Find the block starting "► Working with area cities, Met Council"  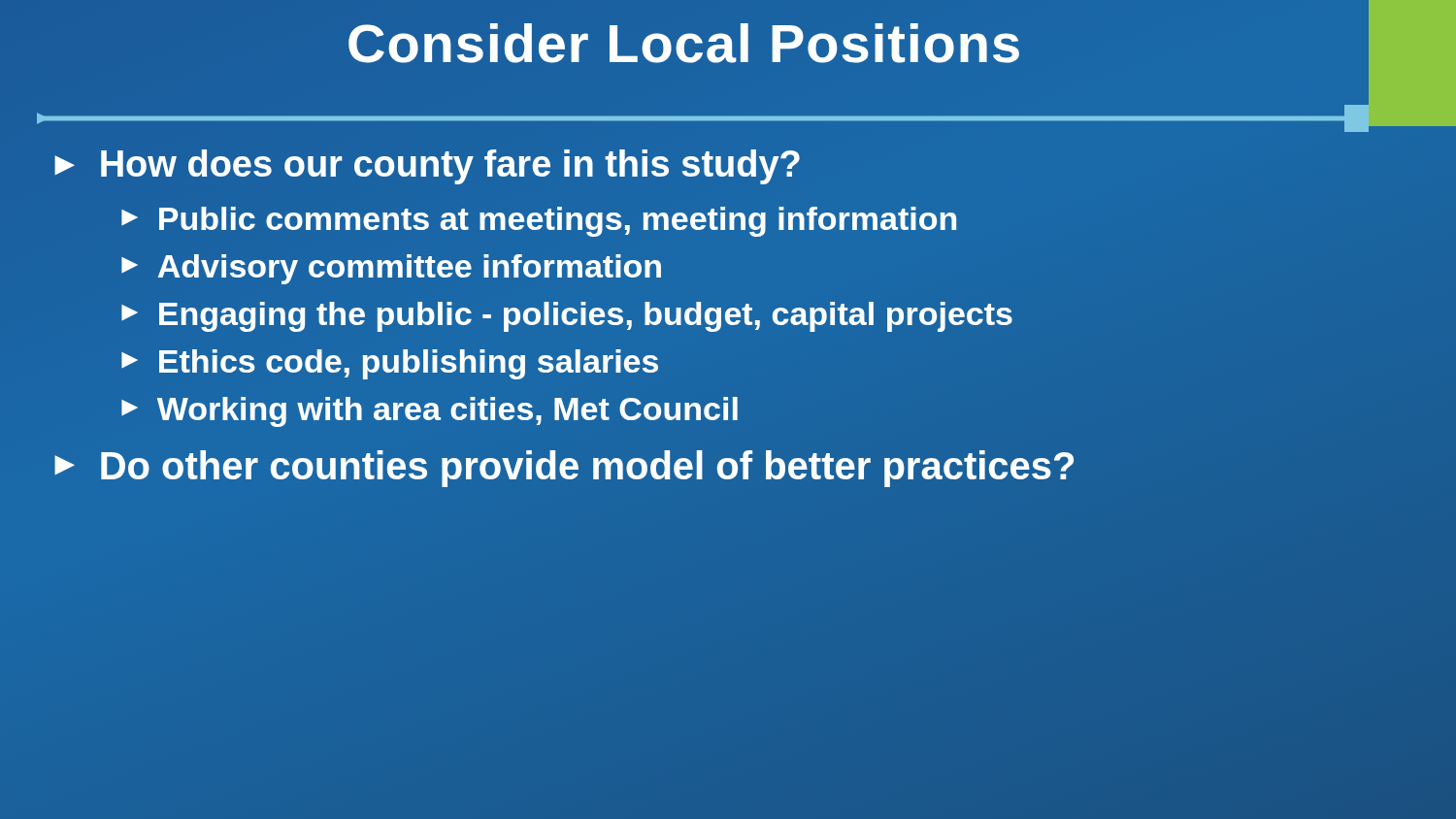(x=428, y=409)
